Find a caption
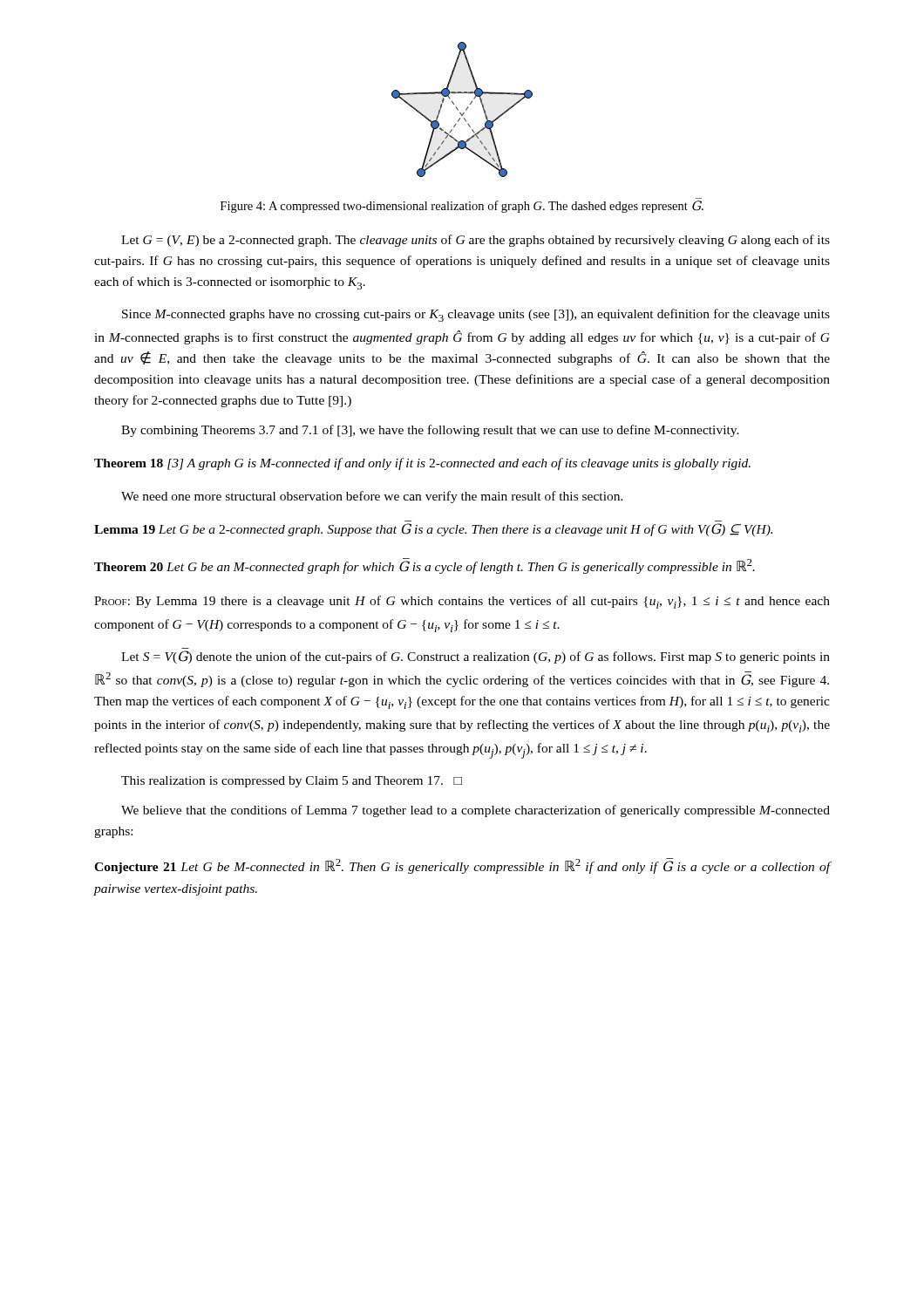Viewport: 924px width, 1308px height. tap(462, 206)
